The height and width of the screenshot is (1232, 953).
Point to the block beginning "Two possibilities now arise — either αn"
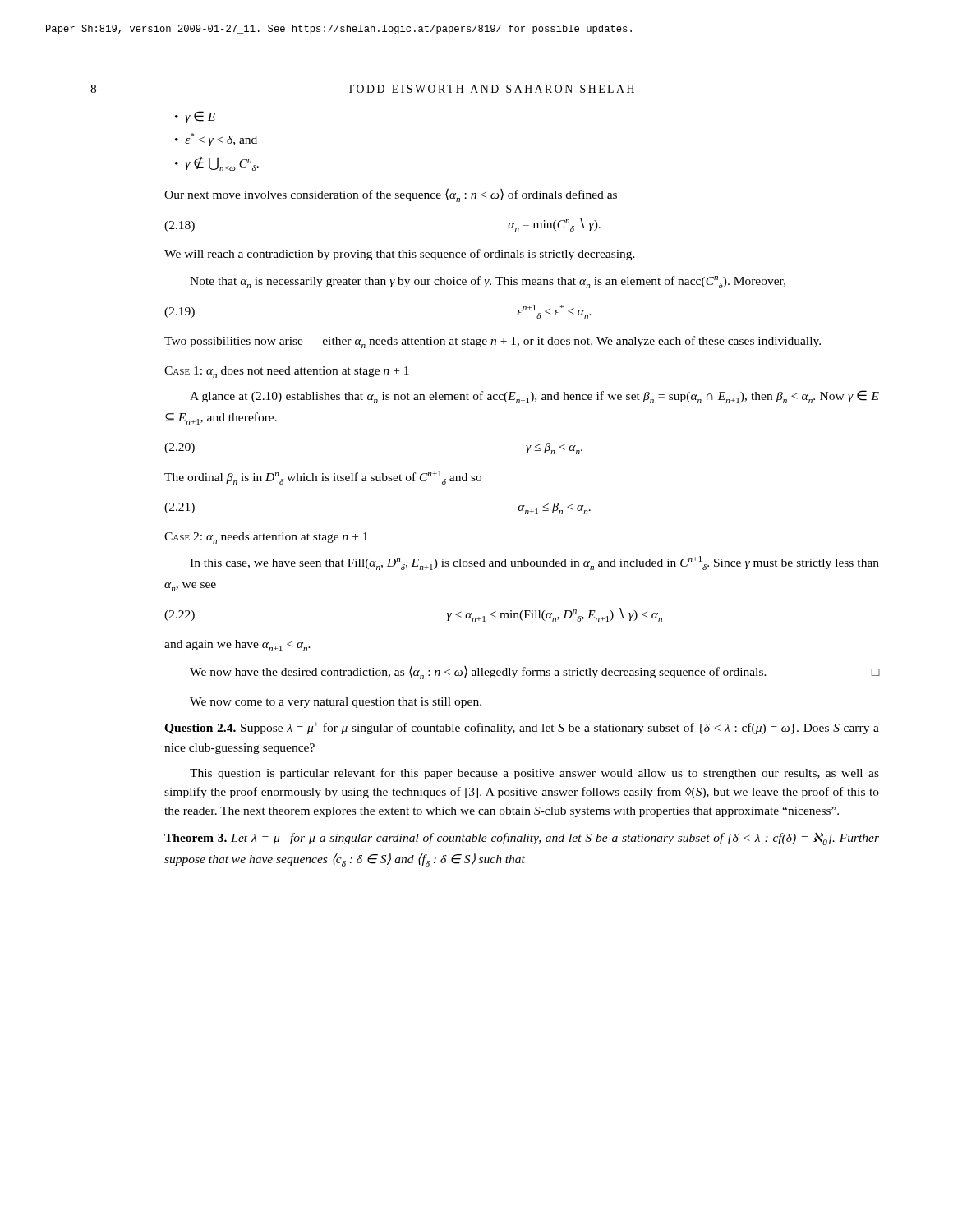(493, 341)
